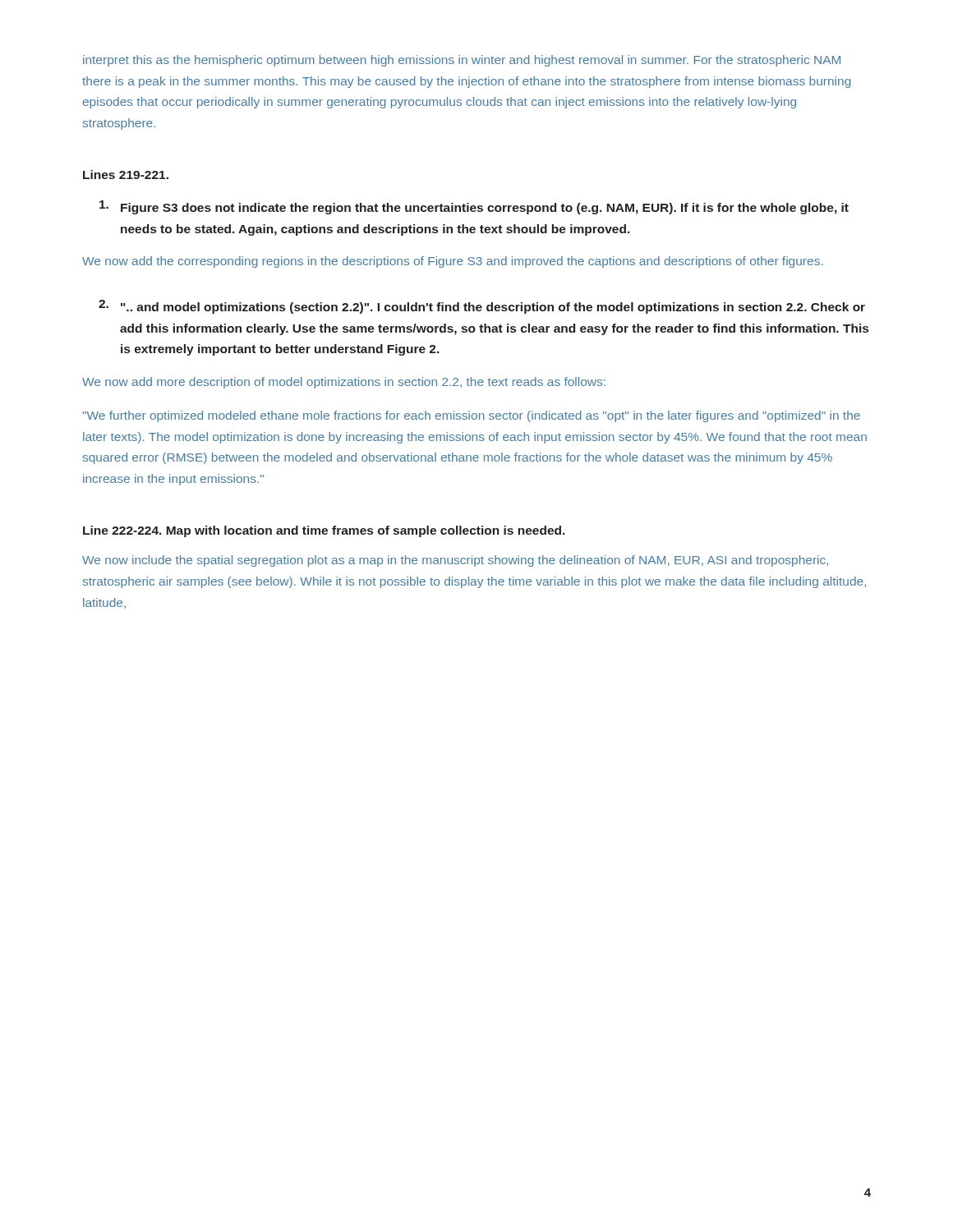This screenshot has width=953, height=1232.
Task: Click the section header that begins "Line 222-224. Map with"
Action: click(324, 531)
